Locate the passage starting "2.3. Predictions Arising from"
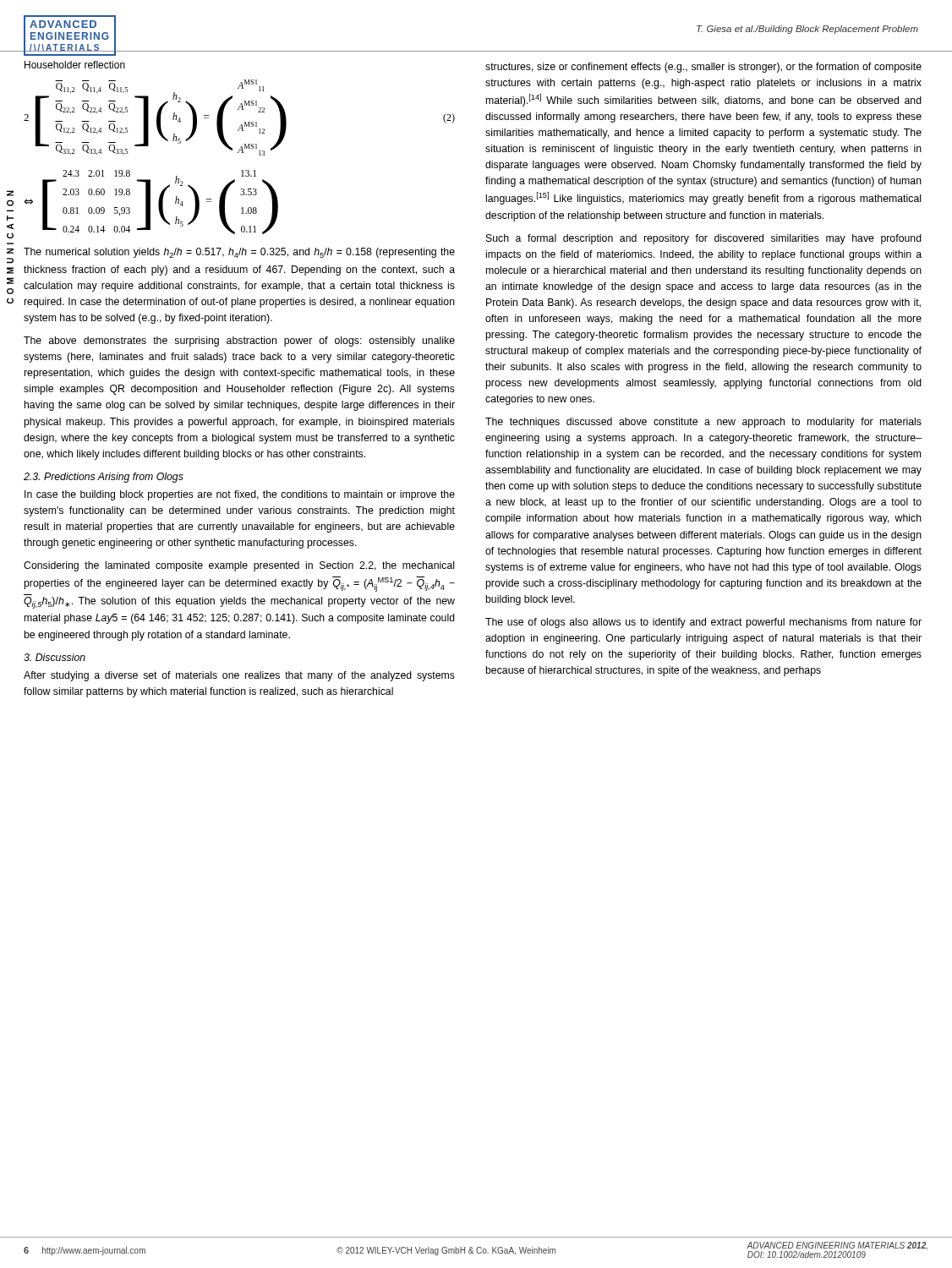The height and width of the screenshot is (1268, 952). click(x=104, y=476)
